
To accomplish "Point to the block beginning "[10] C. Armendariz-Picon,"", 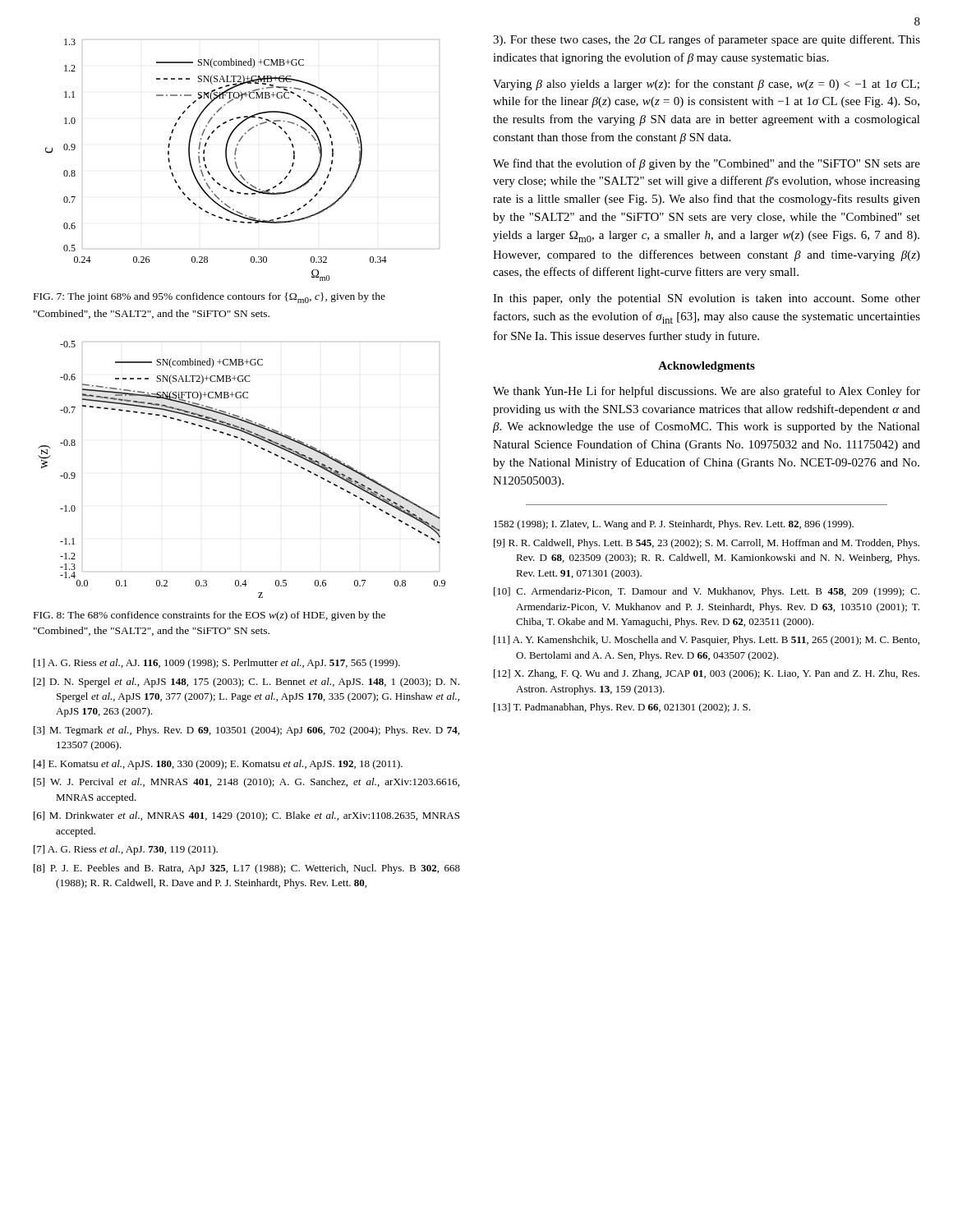I will tap(707, 606).
